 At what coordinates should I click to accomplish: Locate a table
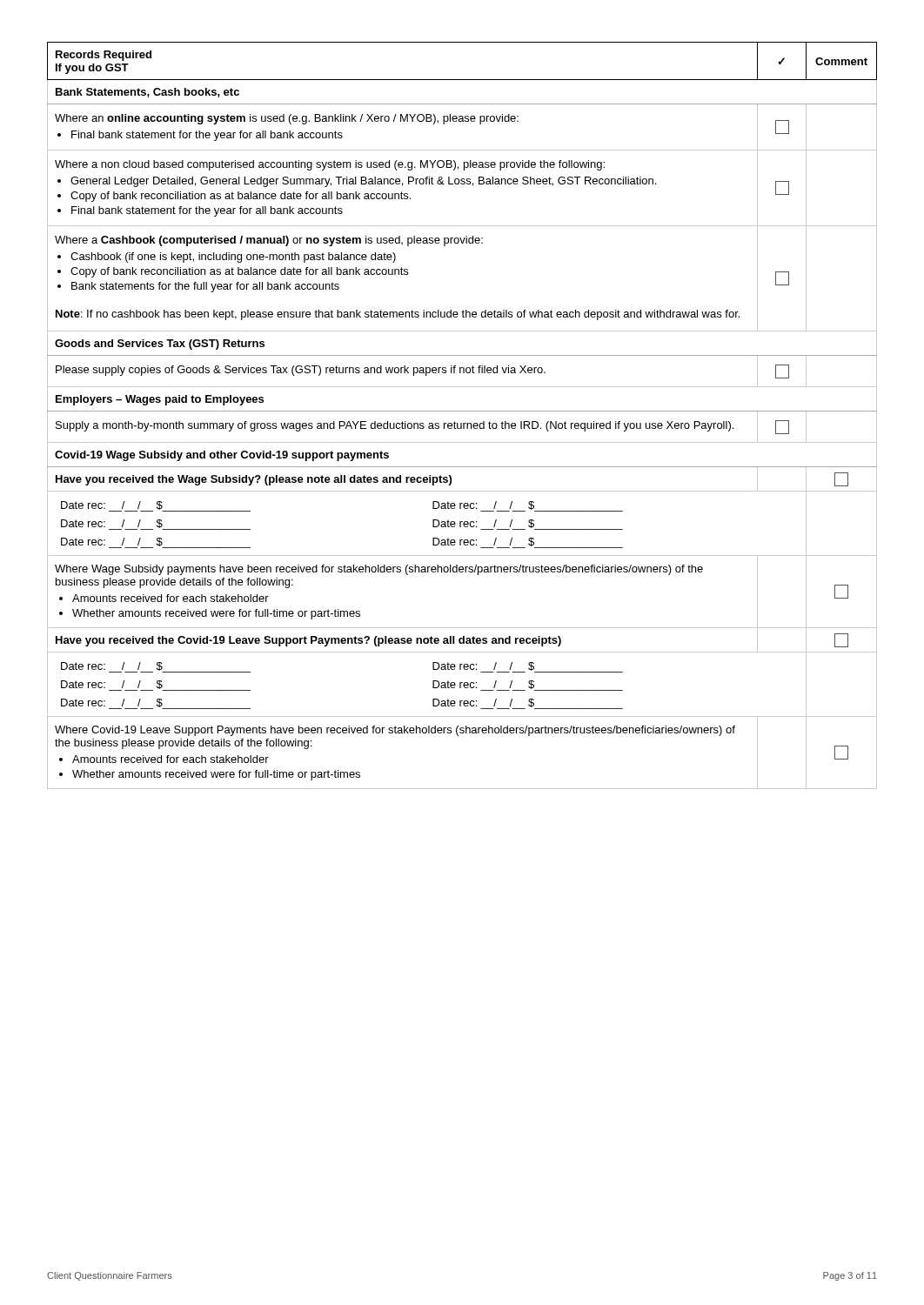click(462, 415)
